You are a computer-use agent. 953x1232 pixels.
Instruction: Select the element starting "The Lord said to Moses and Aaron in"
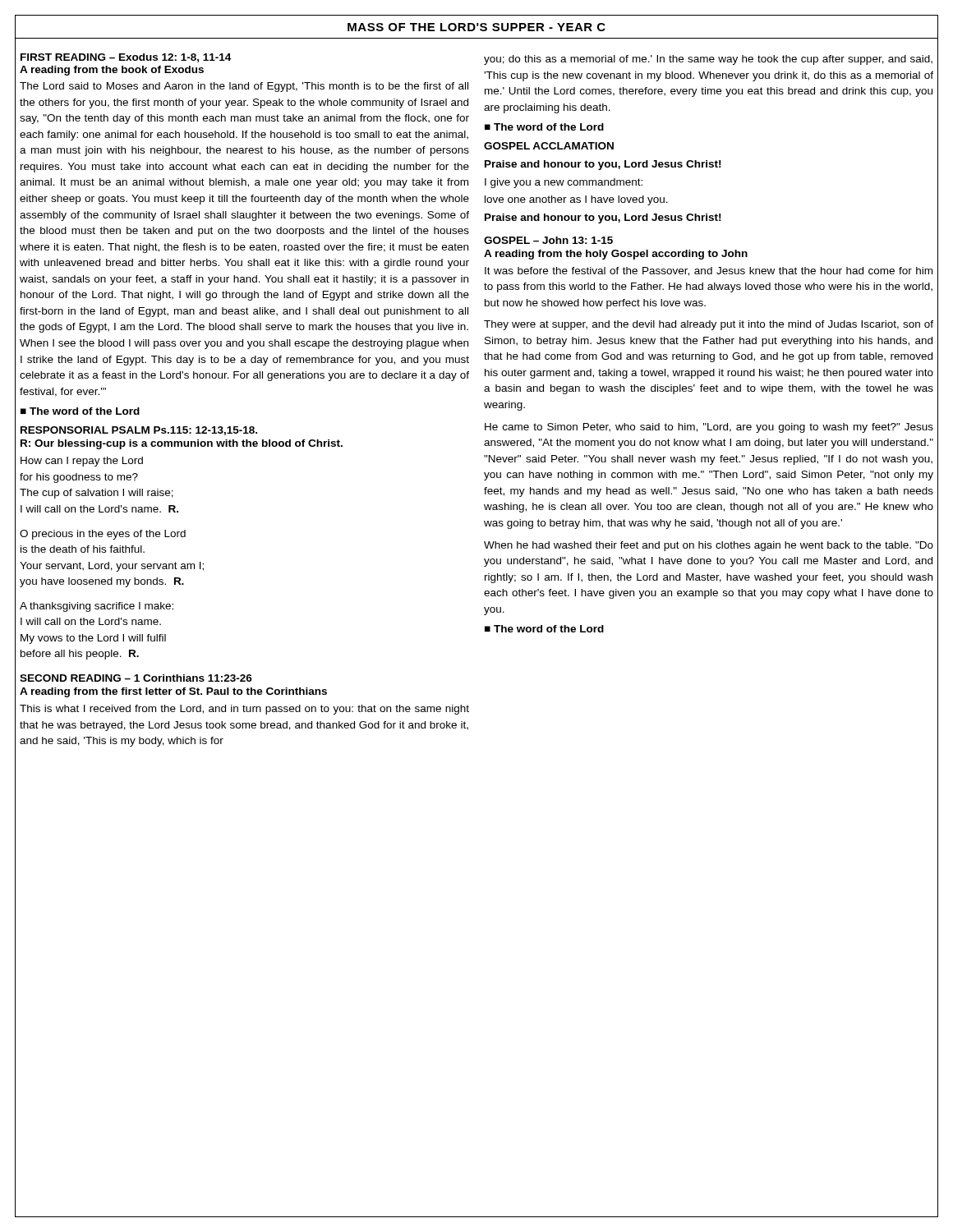click(x=244, y=239)
